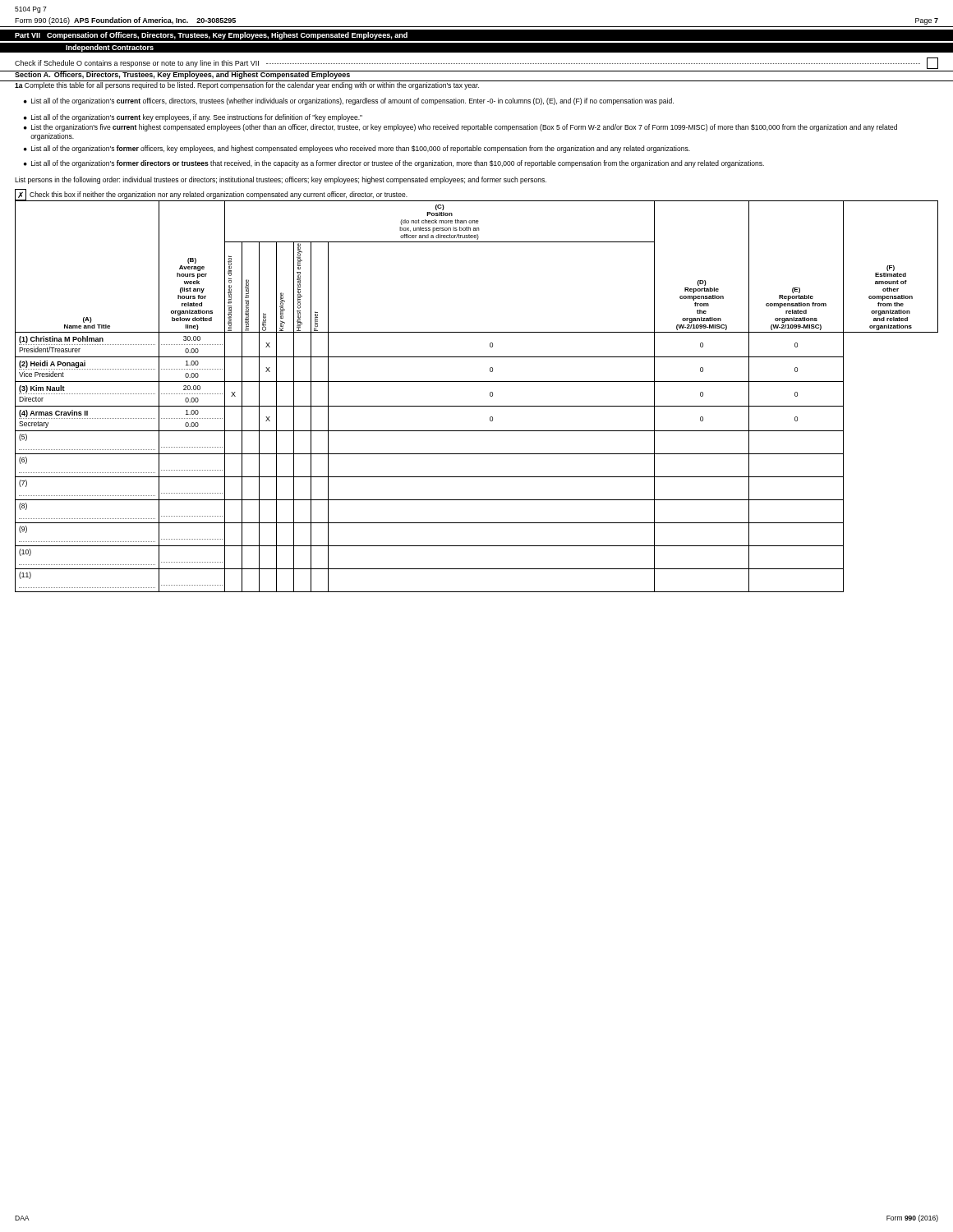Locate the table with the text "(A)"
The height and width of the screenshot is (1232, 953).
point(476,396)
